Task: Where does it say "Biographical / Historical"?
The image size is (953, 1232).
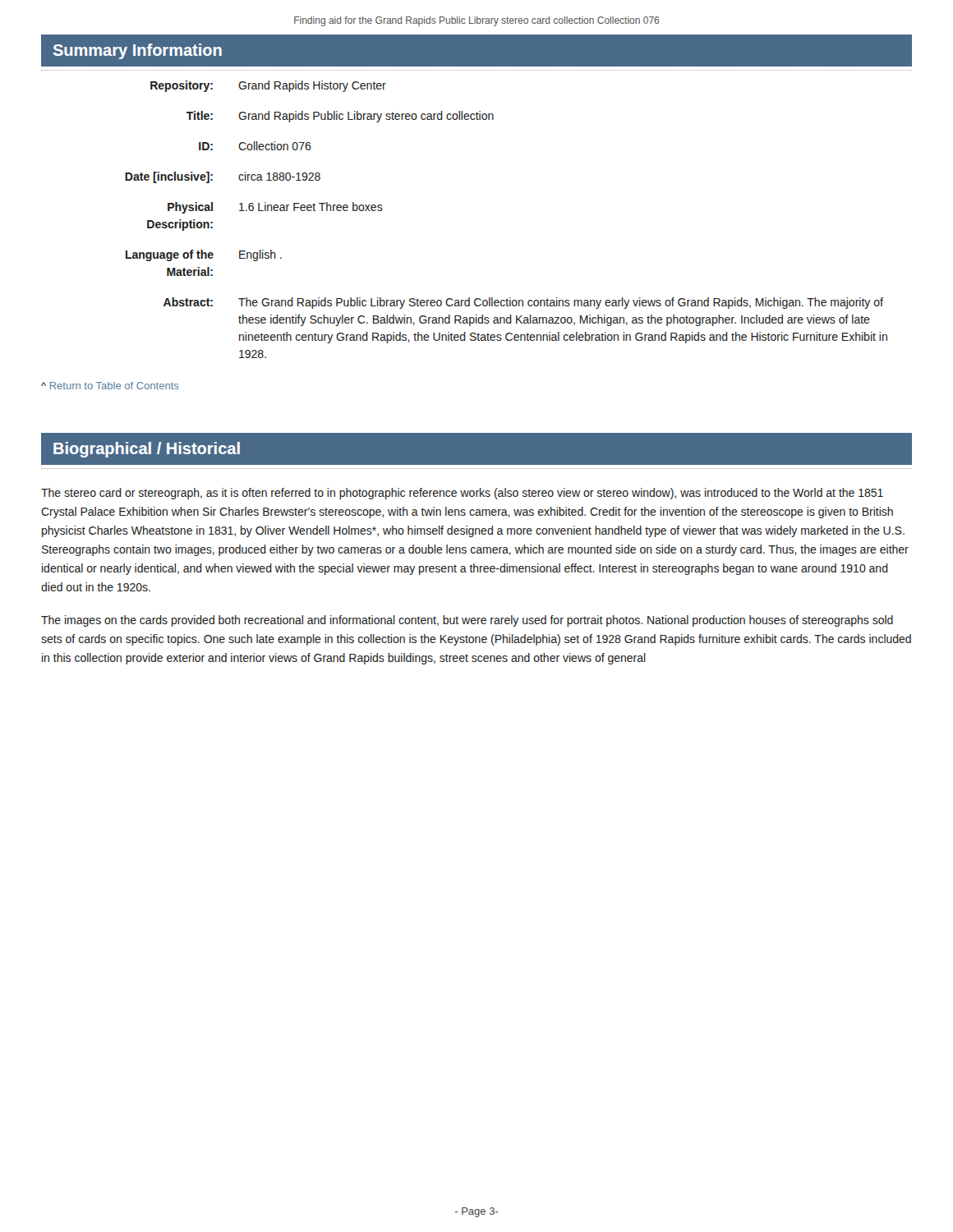Action: [x=147, y=448]
